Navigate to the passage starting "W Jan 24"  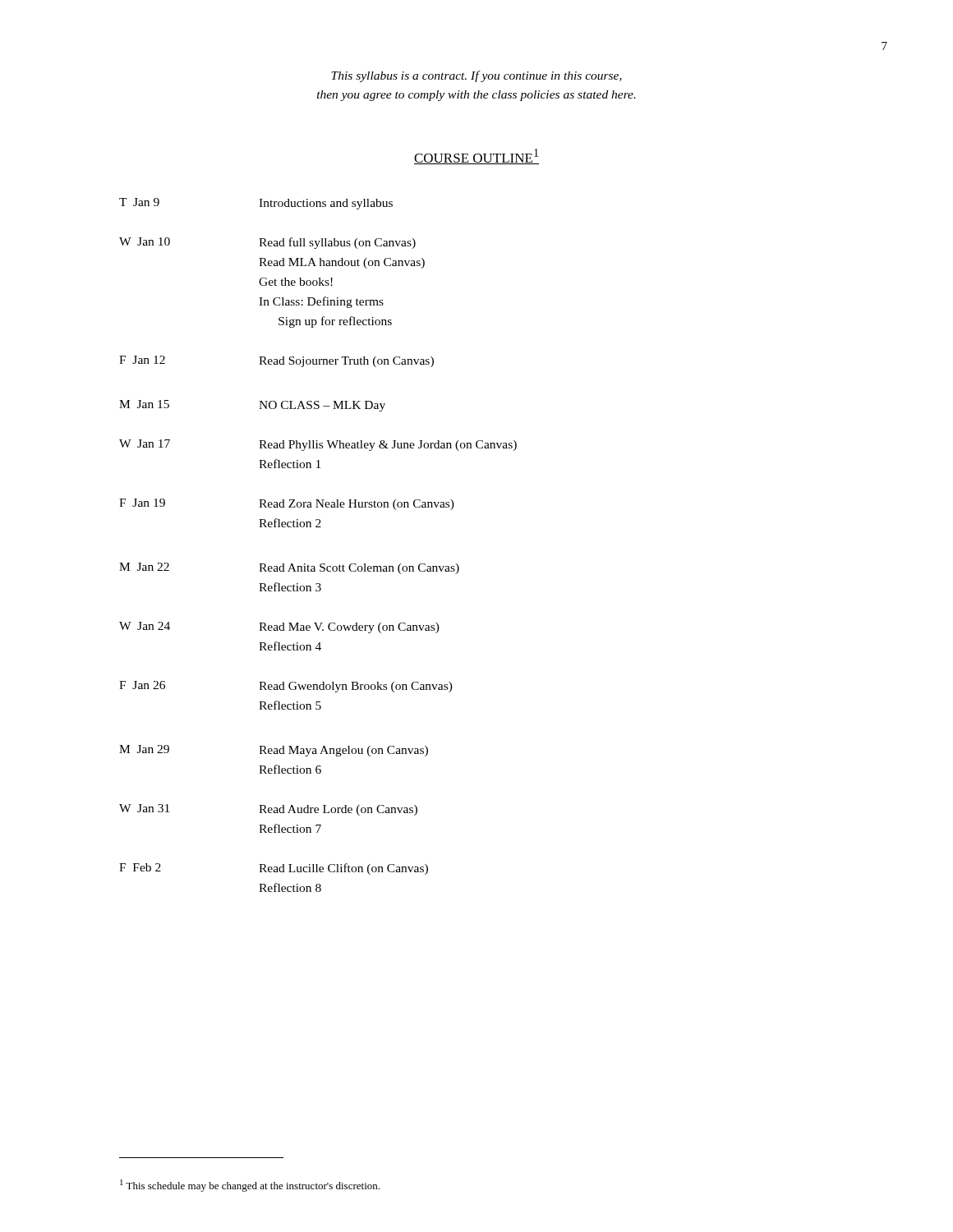279,627
